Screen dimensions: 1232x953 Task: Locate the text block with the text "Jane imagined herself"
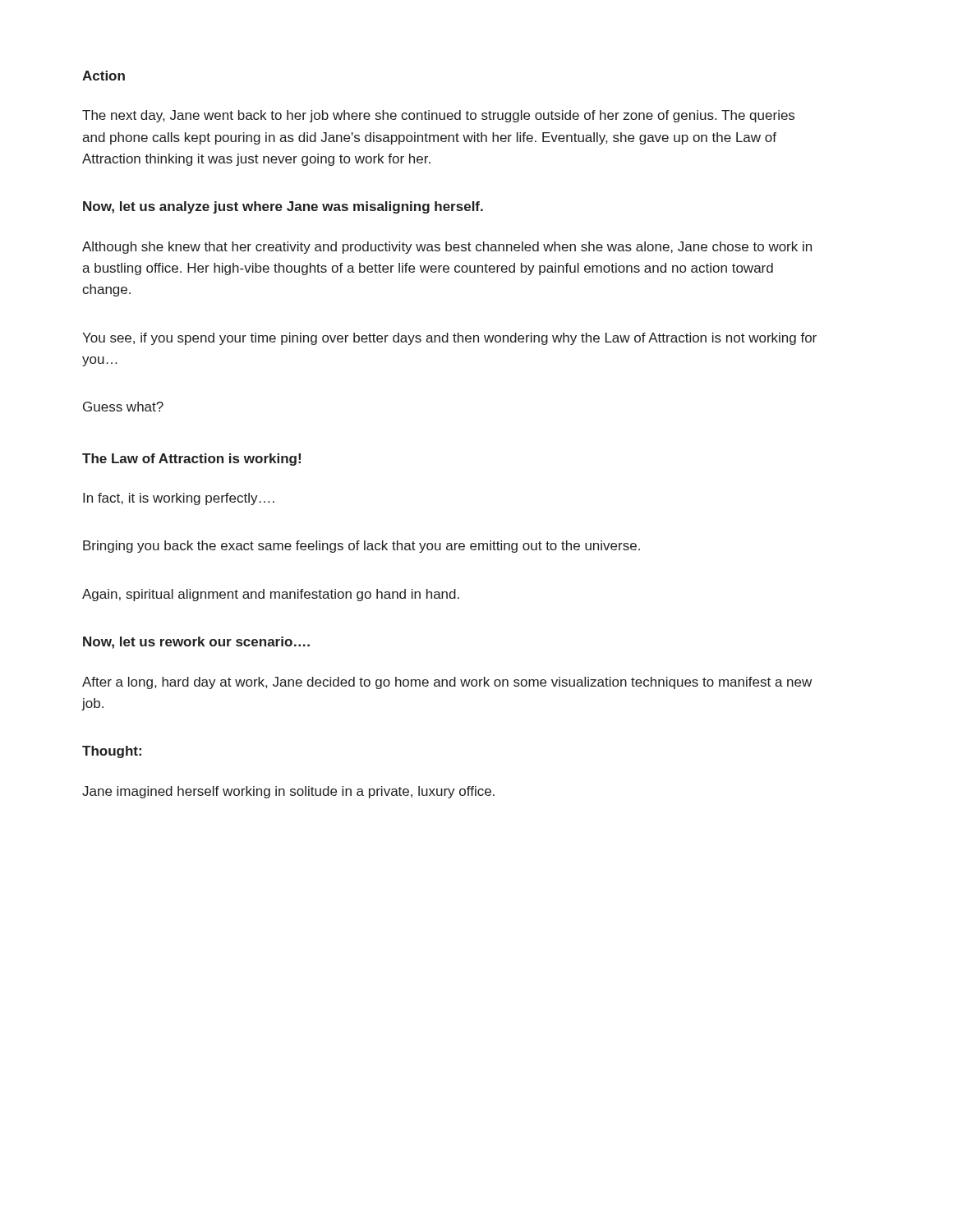pyautogui.click(x=289, y=791)
